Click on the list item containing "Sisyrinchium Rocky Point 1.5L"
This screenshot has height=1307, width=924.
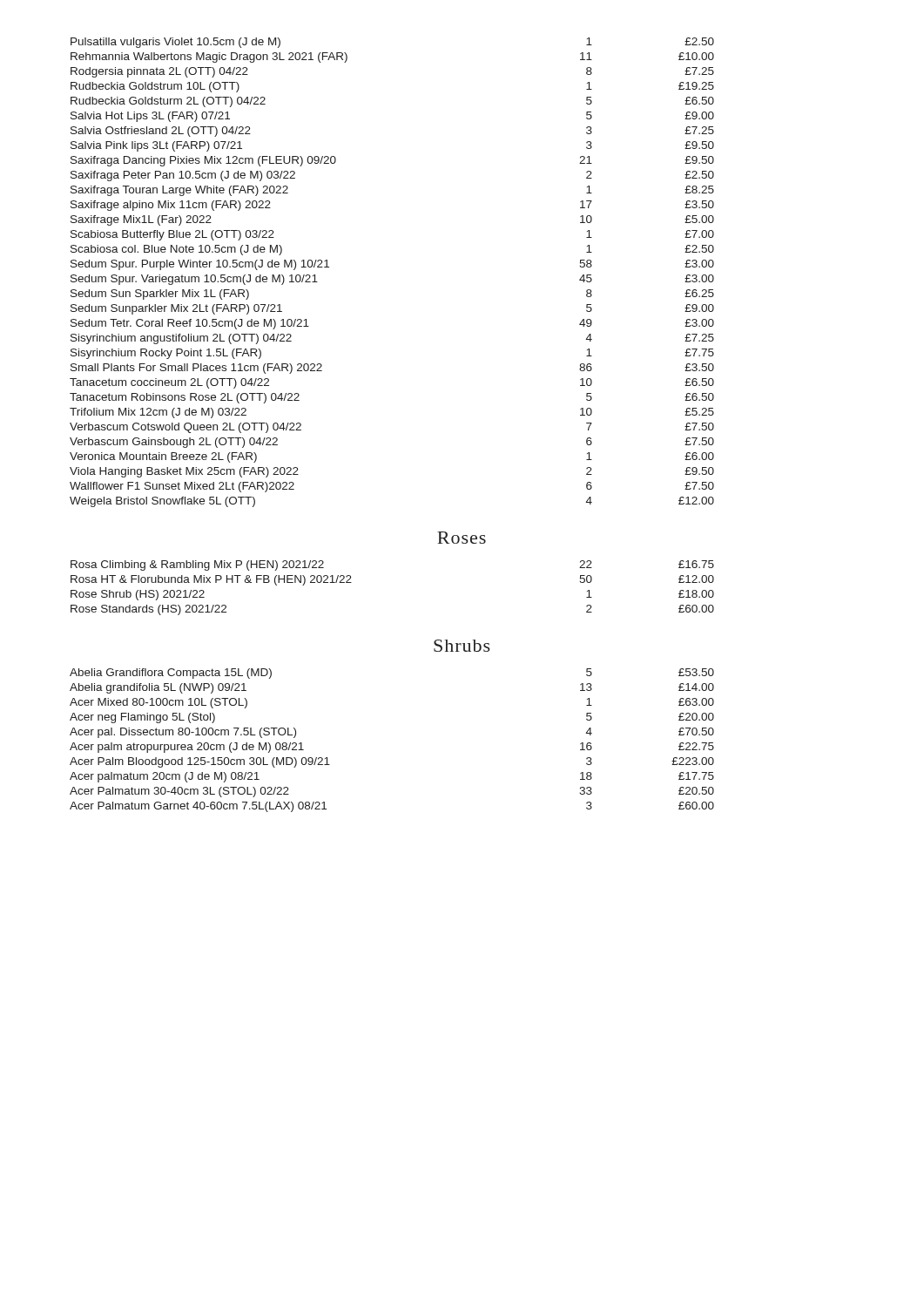click(168, 353)
